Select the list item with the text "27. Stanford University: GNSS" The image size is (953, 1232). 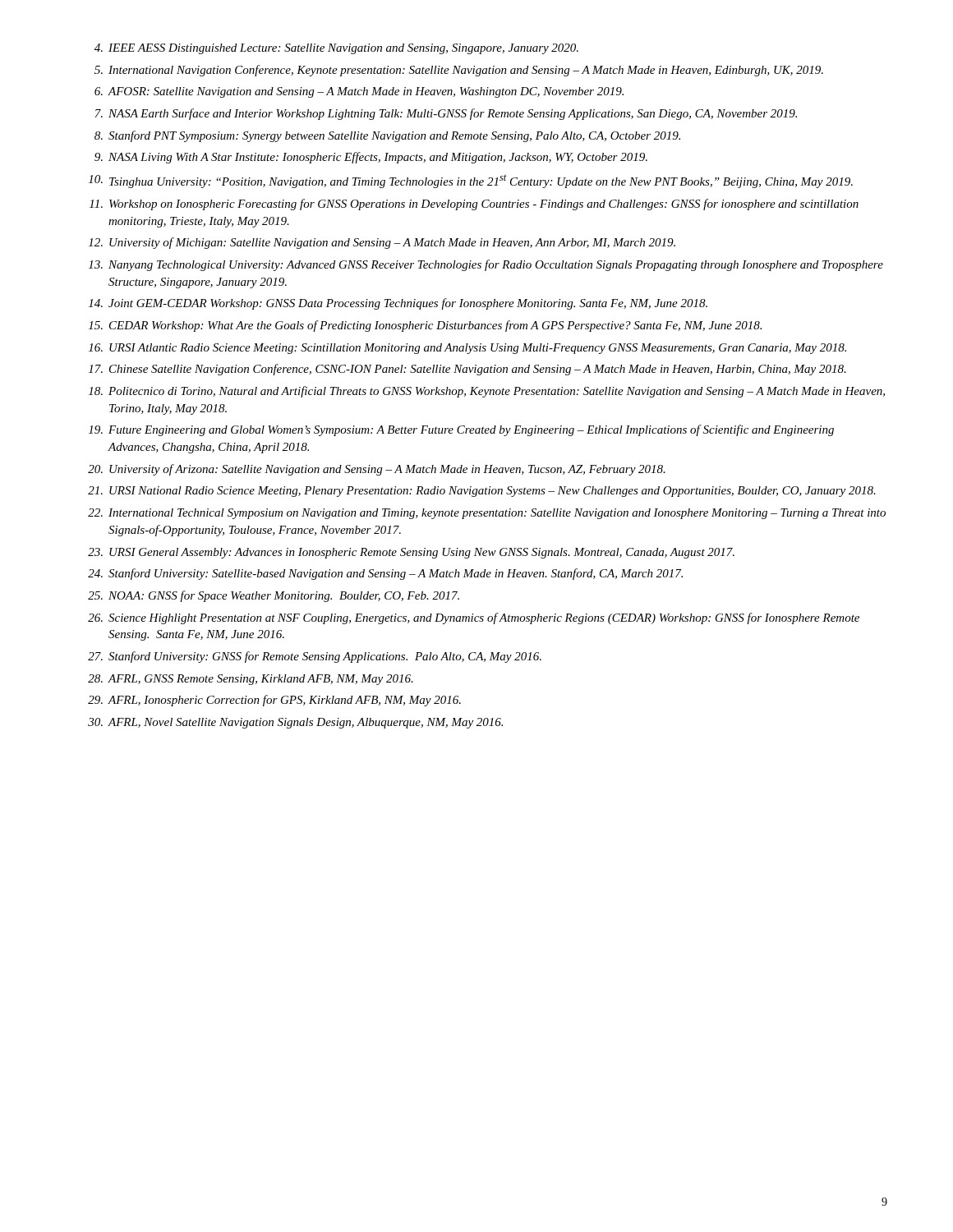coord(476,657)
